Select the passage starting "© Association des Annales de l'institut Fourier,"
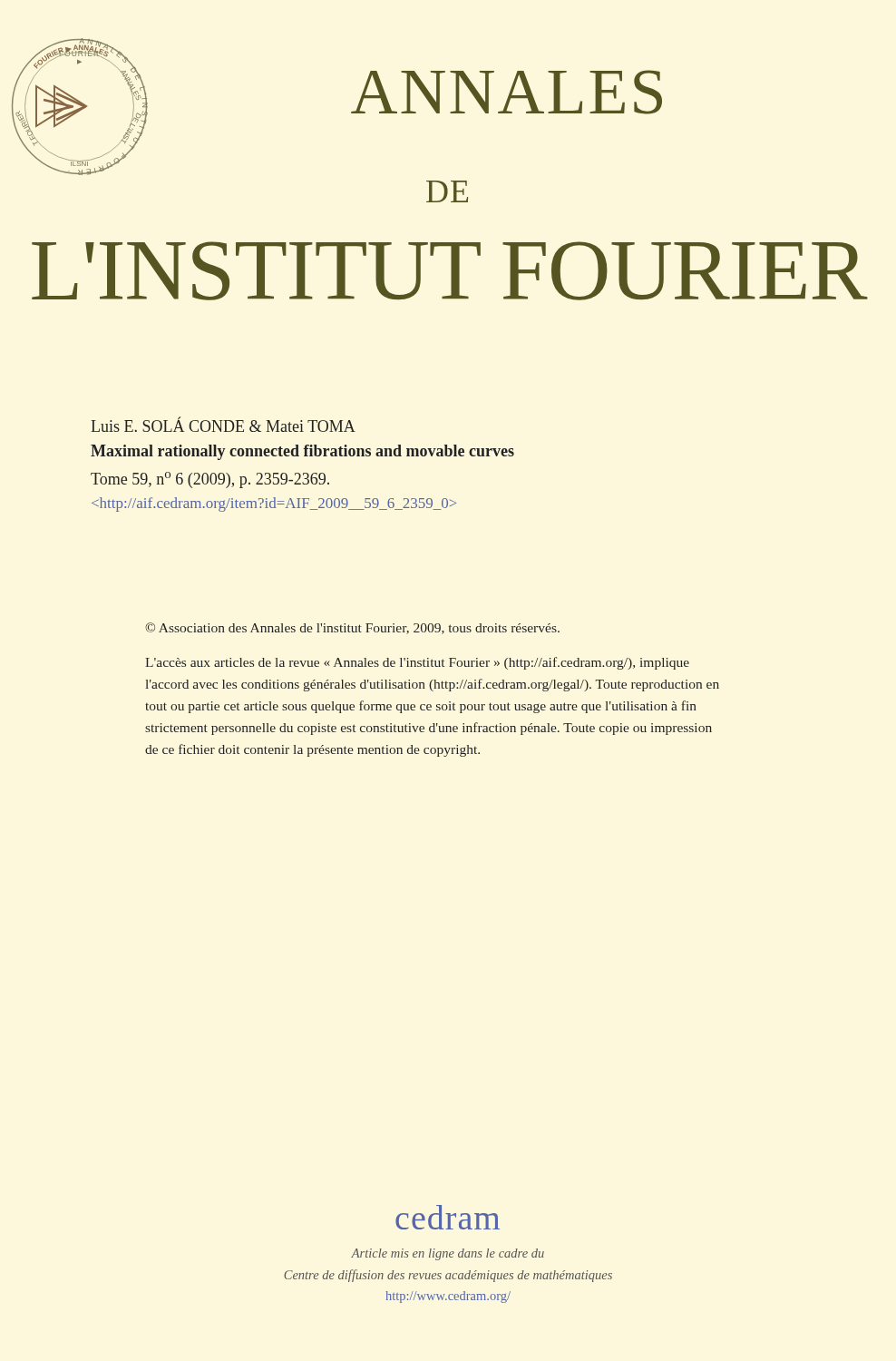 (x=435, y=689)
